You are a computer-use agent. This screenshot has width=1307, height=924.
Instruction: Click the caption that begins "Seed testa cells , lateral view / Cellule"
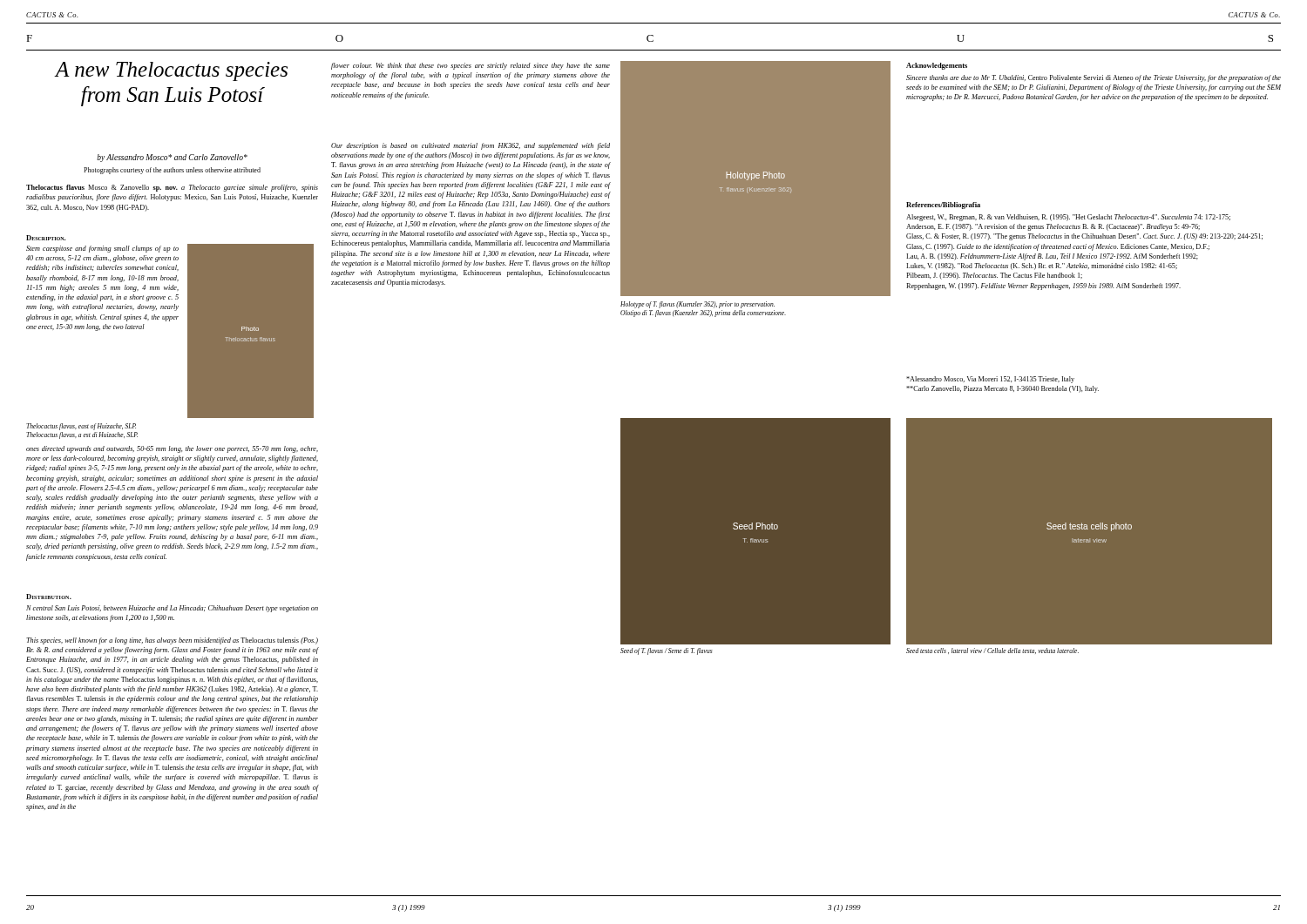[x=993, y=651]
